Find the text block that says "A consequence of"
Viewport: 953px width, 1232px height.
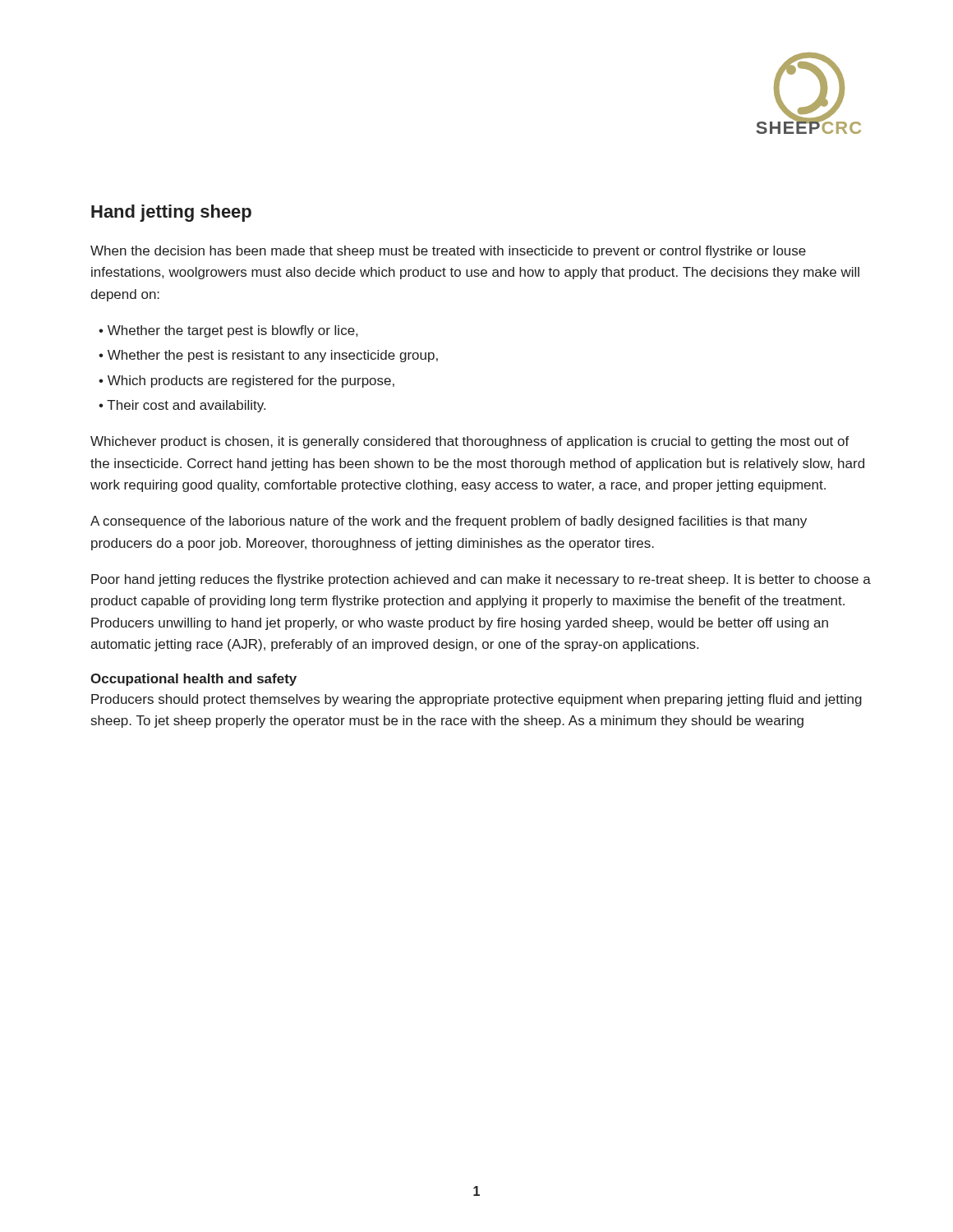point(449,532)
